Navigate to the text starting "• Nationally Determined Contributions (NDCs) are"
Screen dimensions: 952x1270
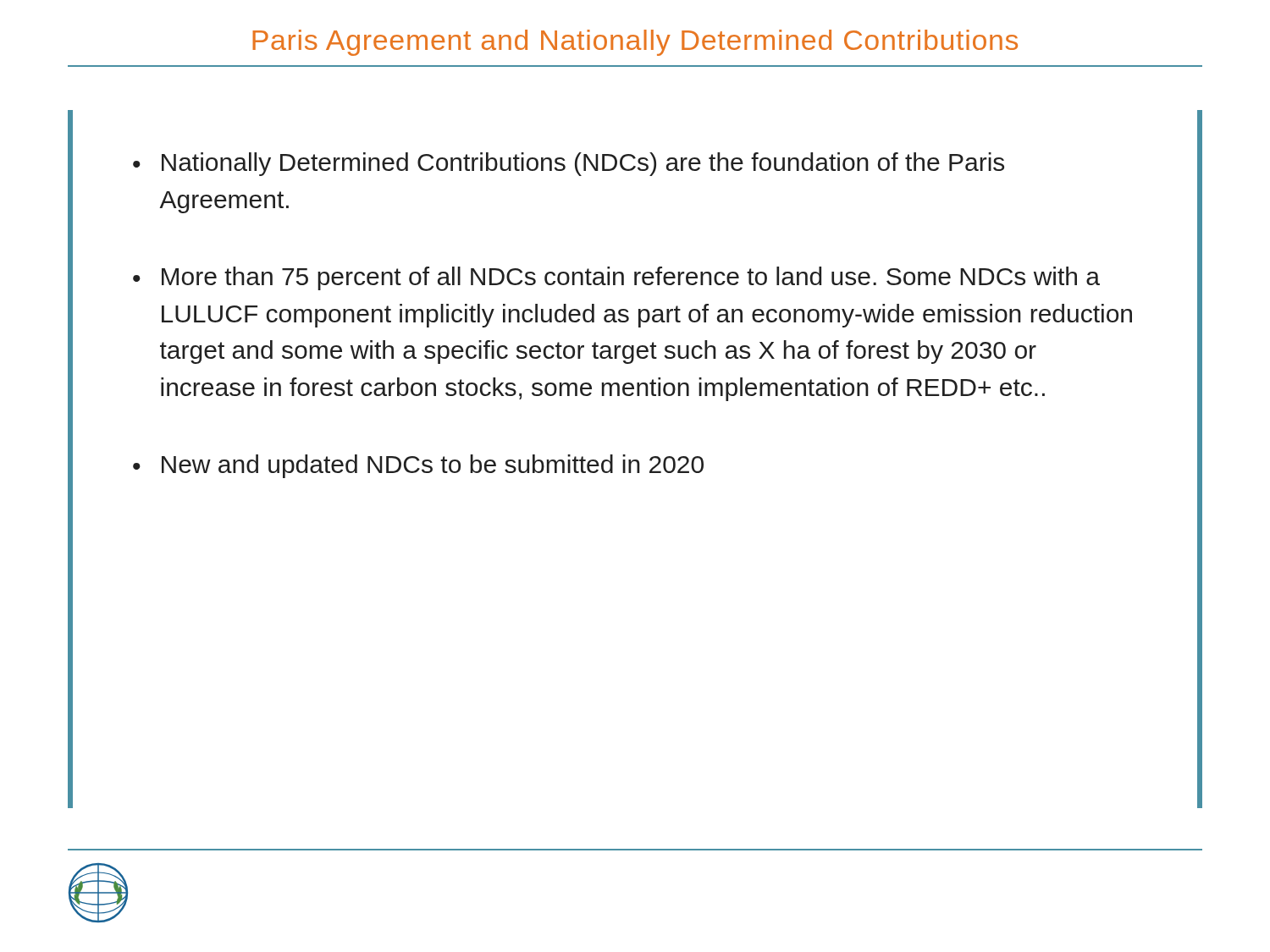click(635, 181)
